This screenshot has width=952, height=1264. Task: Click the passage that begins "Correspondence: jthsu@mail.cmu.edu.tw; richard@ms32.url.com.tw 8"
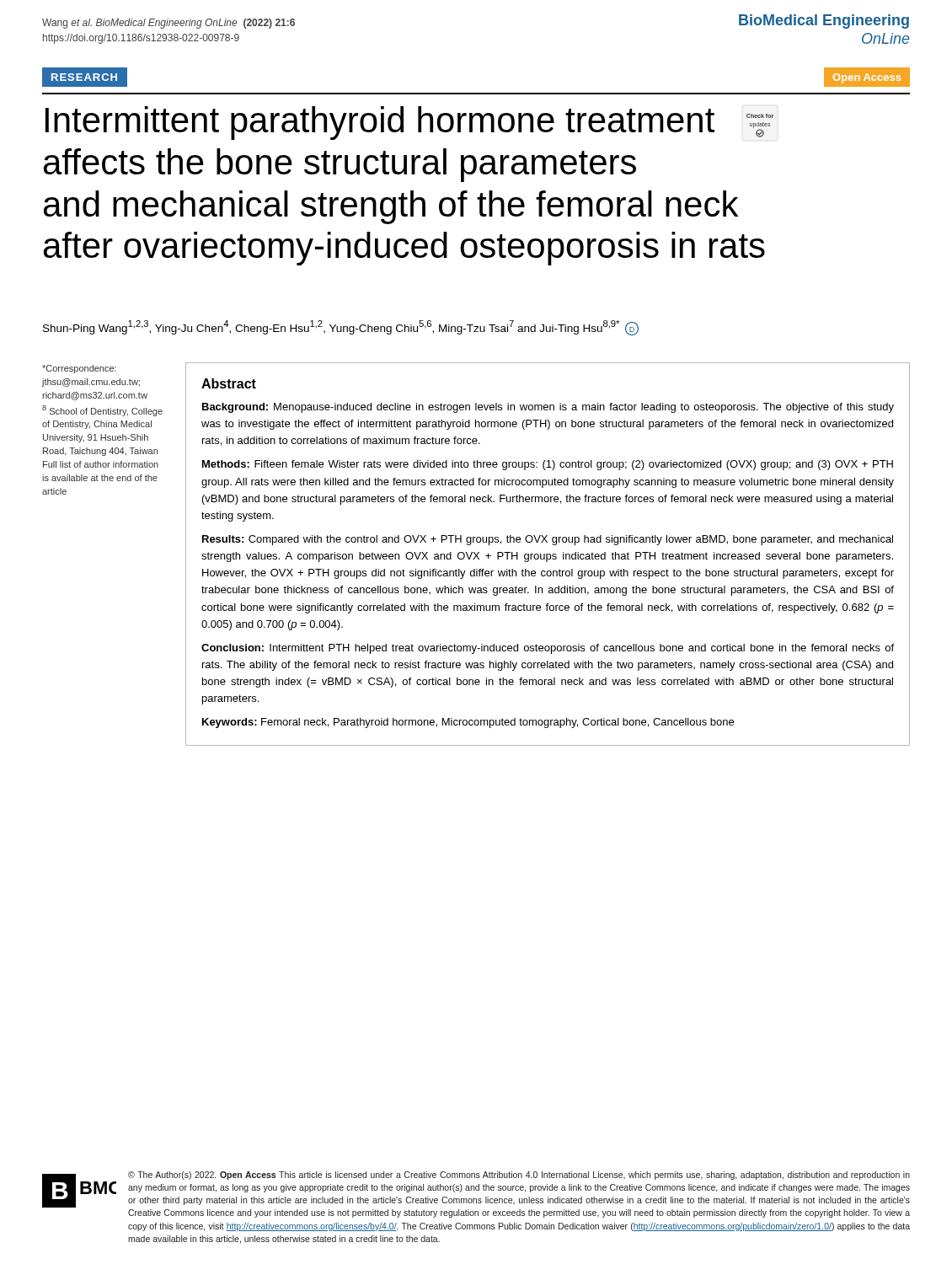102,430
